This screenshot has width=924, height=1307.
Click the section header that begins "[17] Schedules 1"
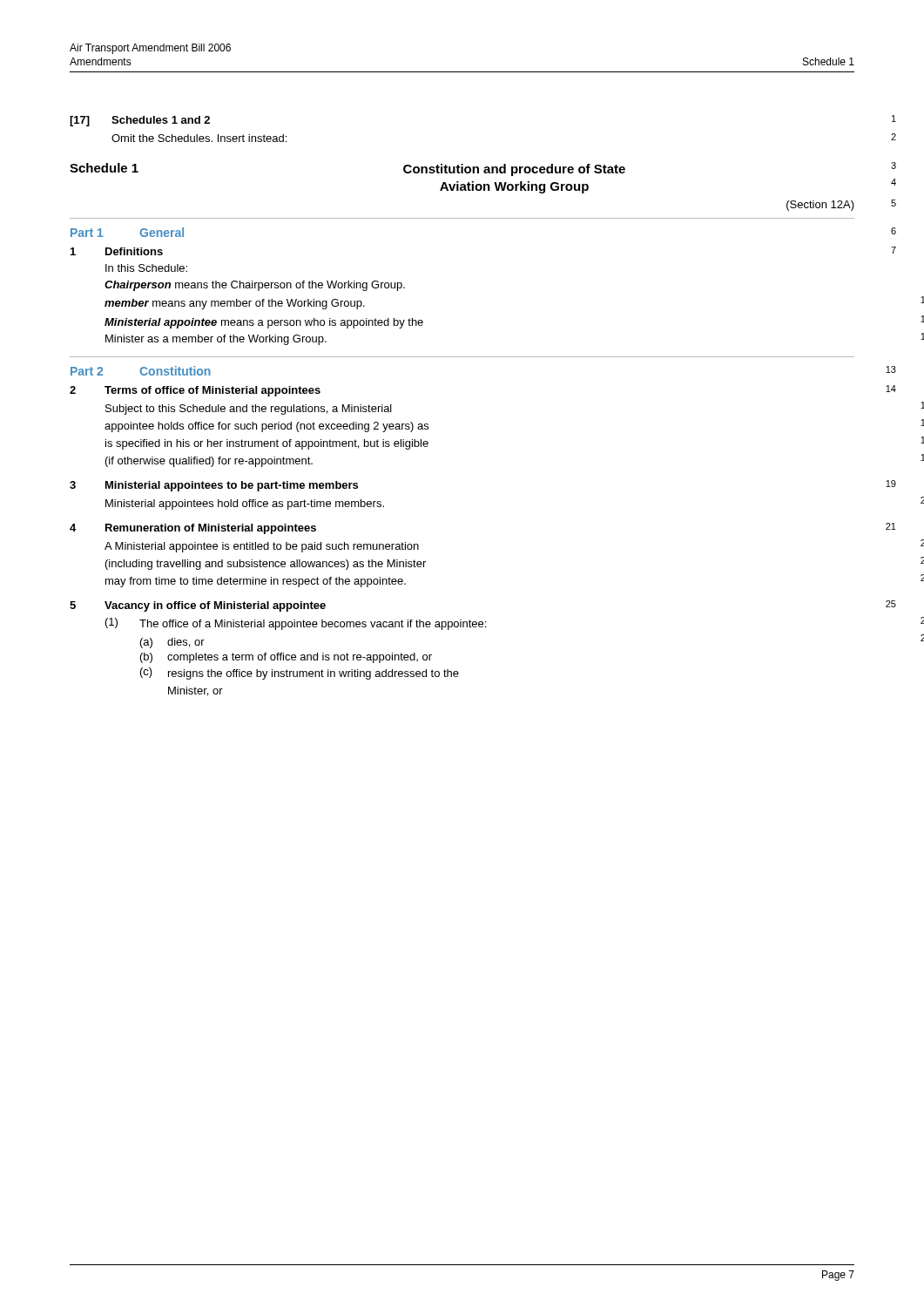140,120
